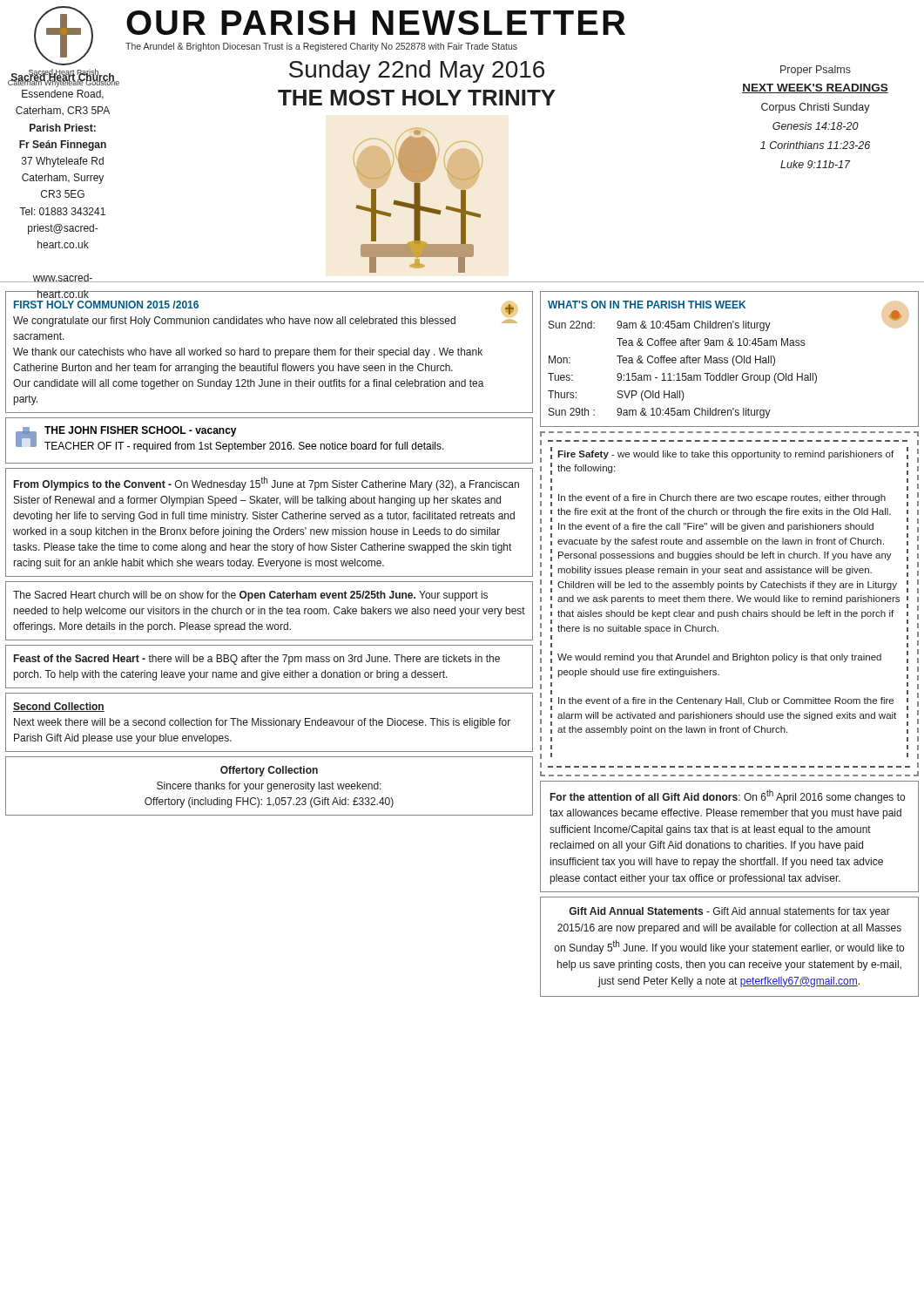This screenshot has height=1307, width=924.
Task: Navigate to the block starting "Corpus Christi Sunday"
Action: tap(815, 136)
